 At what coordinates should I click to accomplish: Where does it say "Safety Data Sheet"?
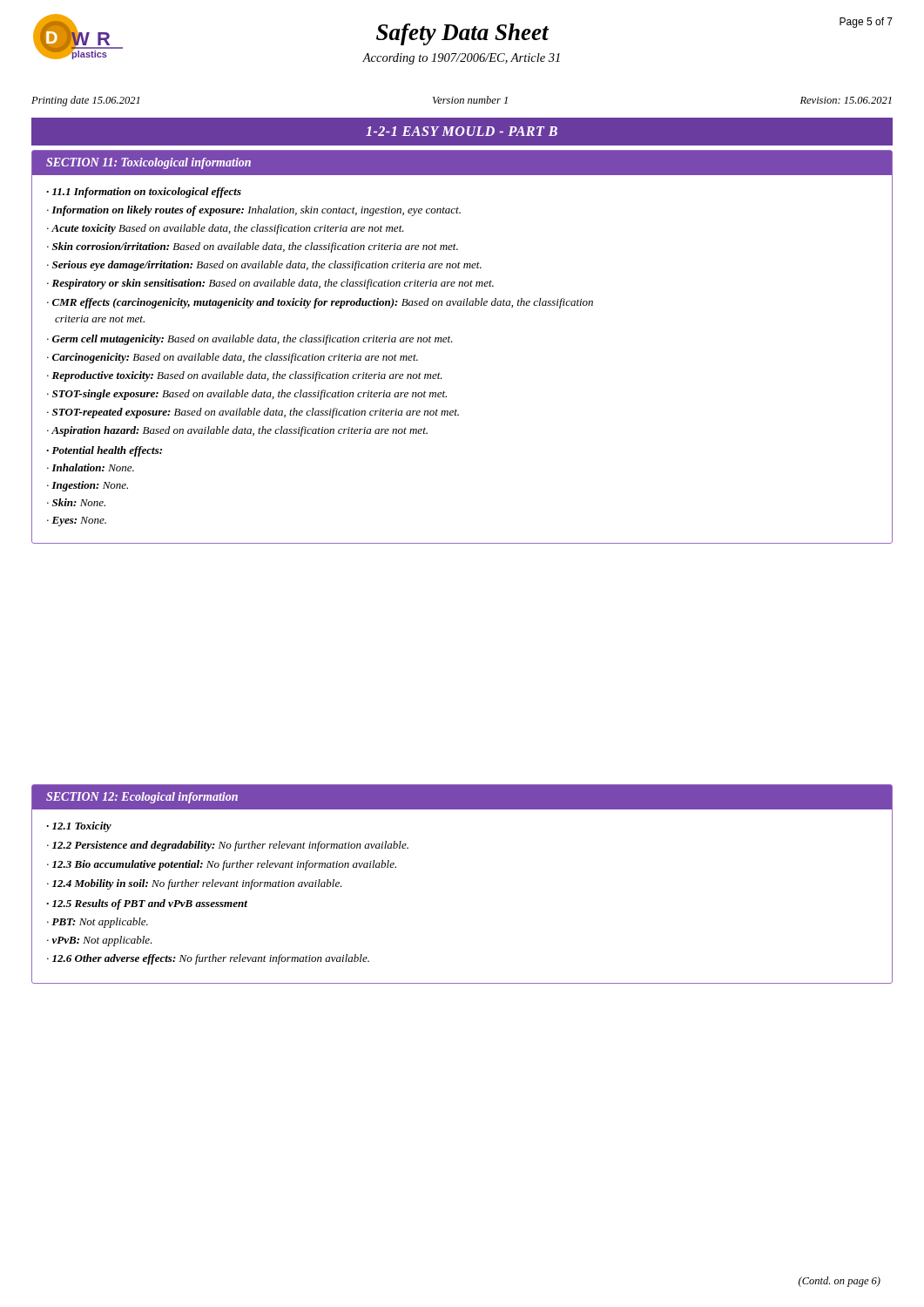(x=462, y=32)
